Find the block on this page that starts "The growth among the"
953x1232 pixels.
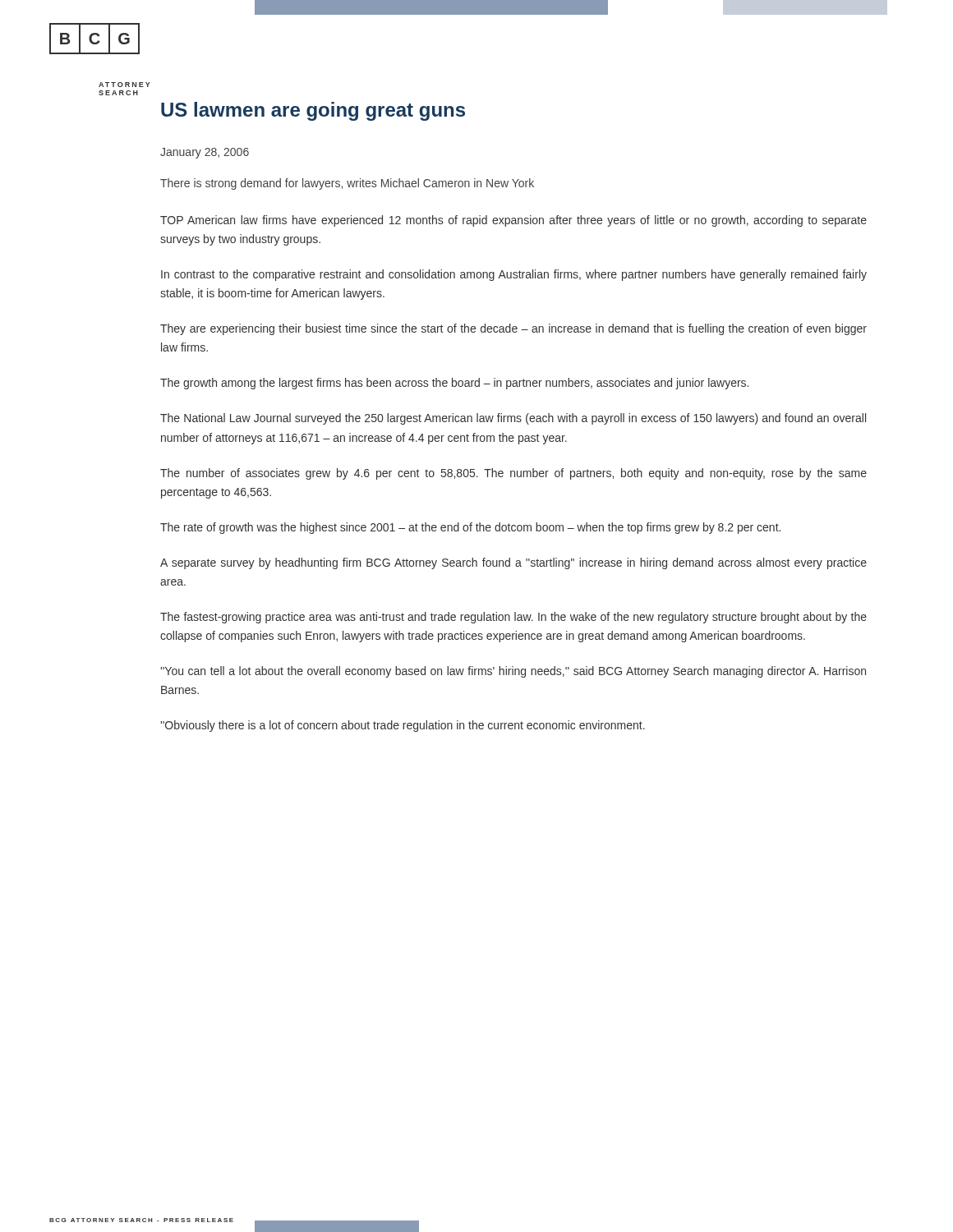tap(513, 384)
